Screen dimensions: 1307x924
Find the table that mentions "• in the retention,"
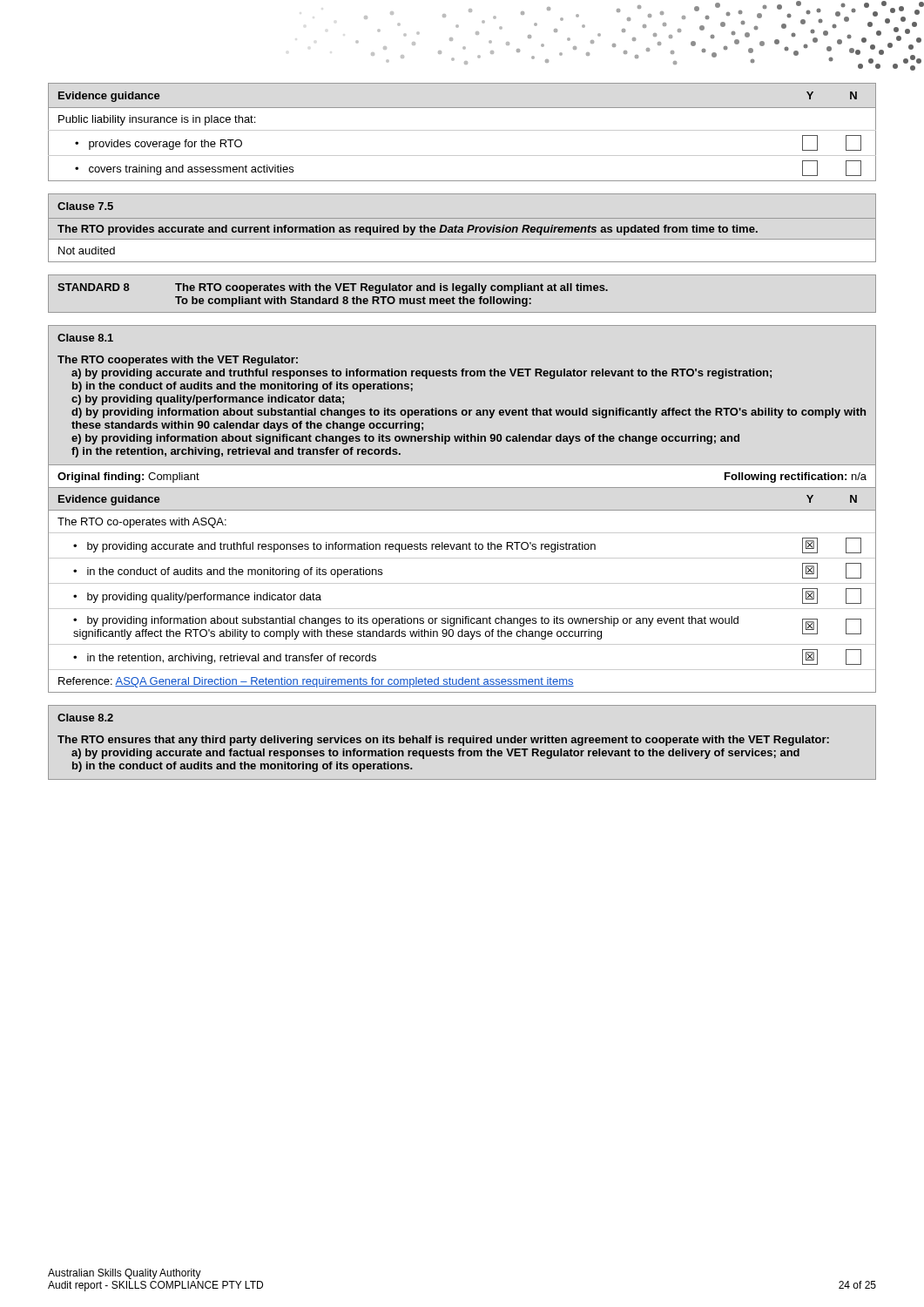pos(462,590)
